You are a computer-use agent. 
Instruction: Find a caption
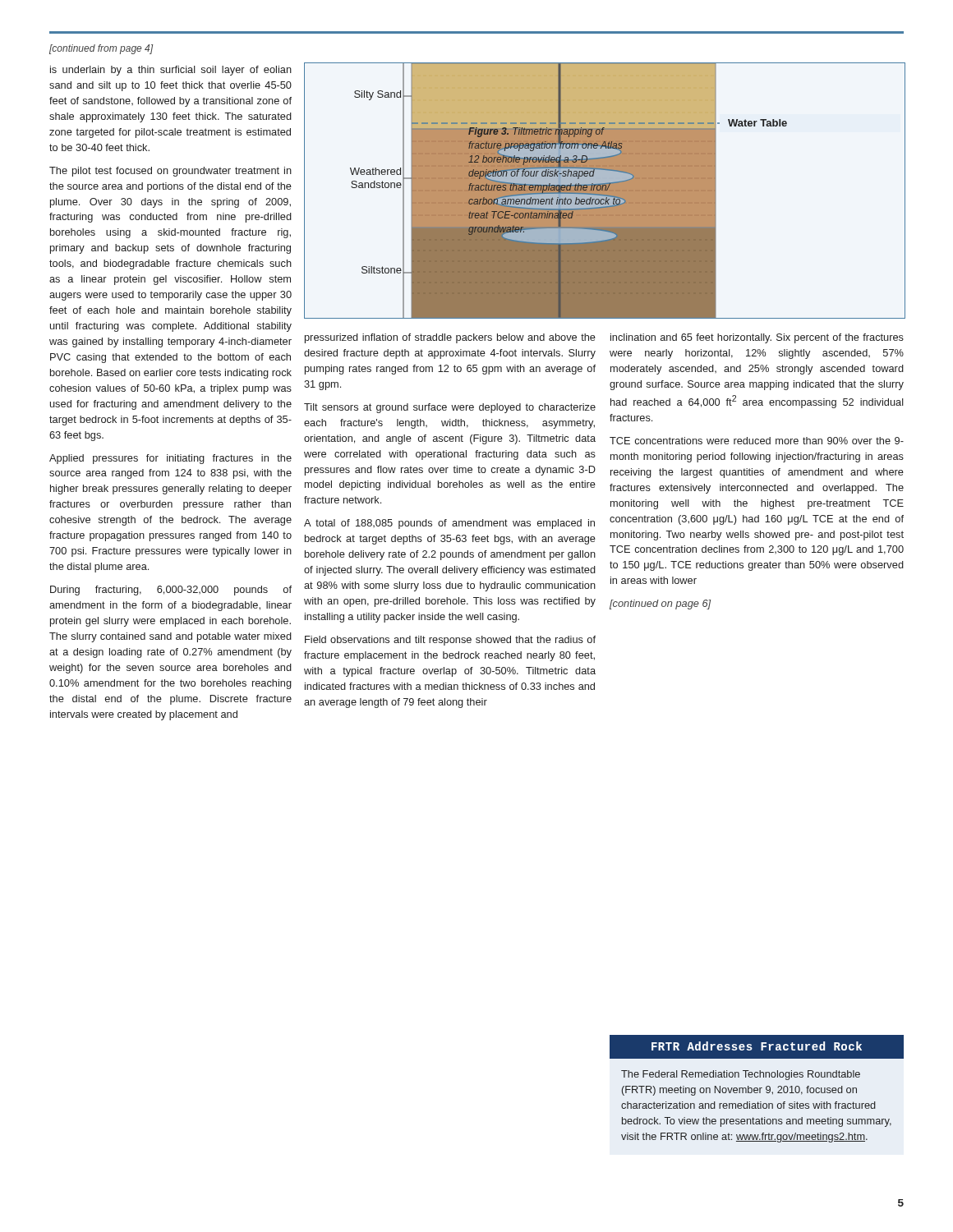coord(545,181)
